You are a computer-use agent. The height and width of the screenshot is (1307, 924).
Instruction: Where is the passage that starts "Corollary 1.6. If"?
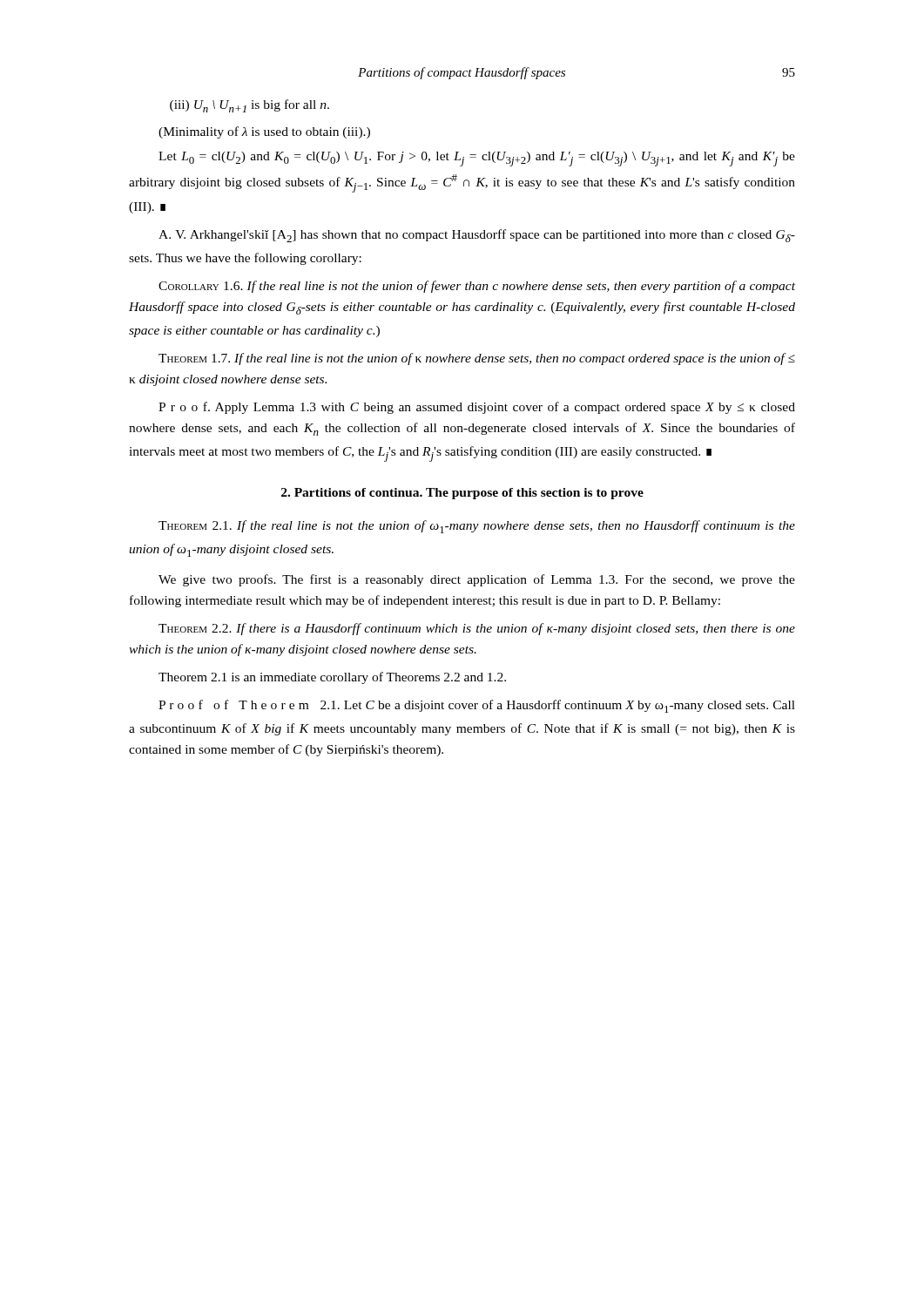point(462,307)
